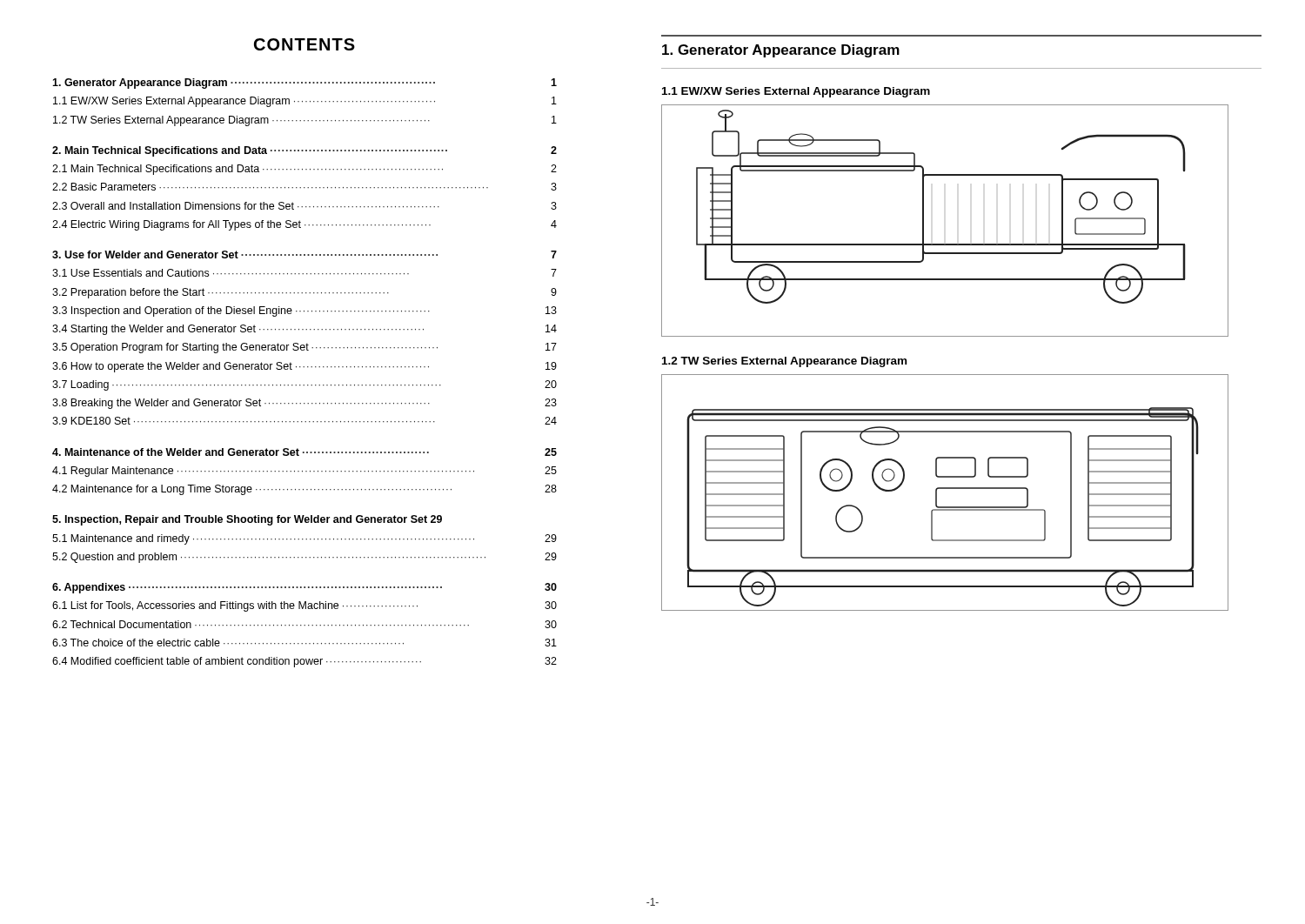Select the block starting "3.1 Use Essentials and"
Screen dimensions: 924x1305
pos(305,274)
